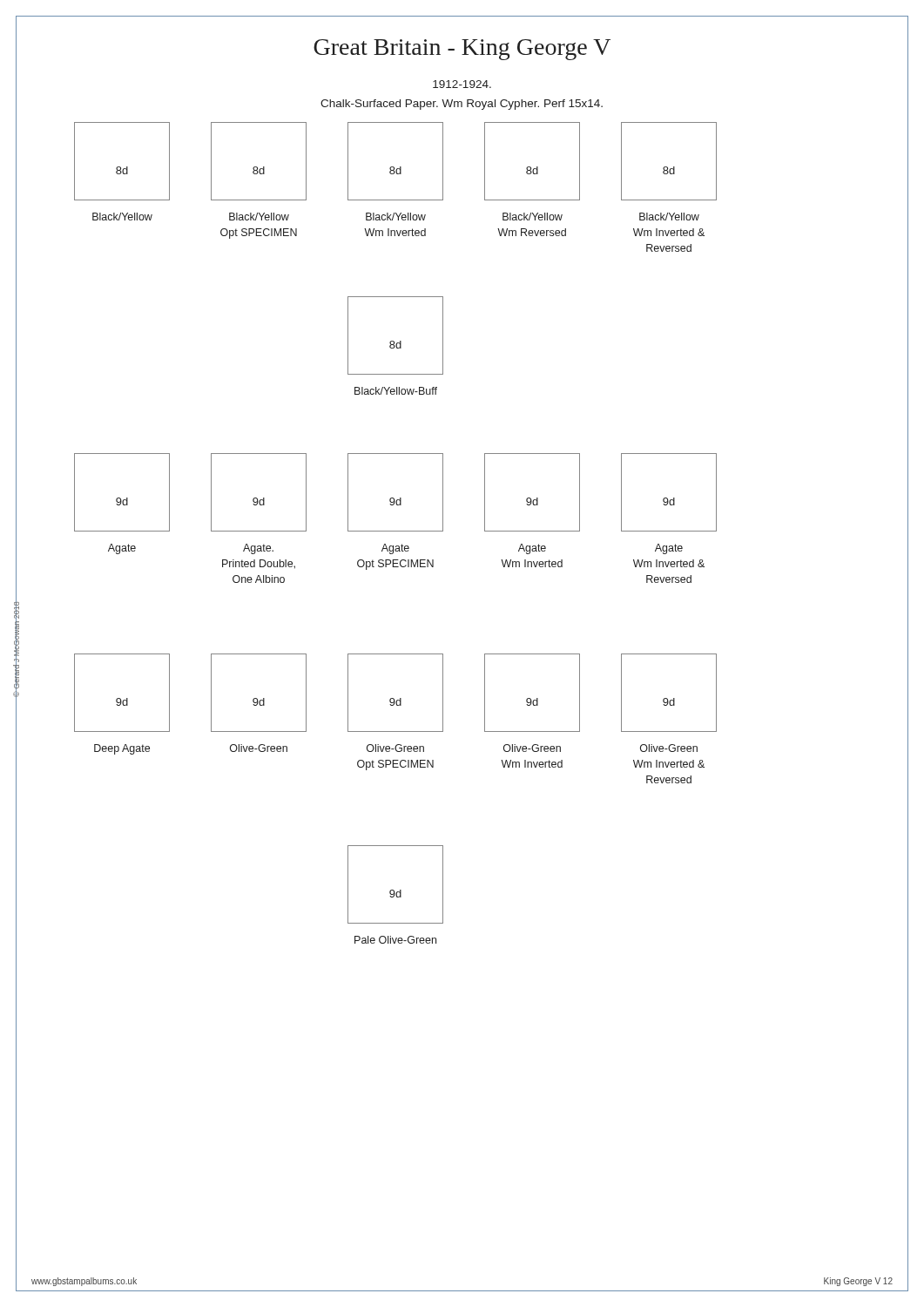The height and width of the screenshot is (1307, 924).
Task: Locate the text "Great Britain - King George V"
Action: click(x=462, y=47)
